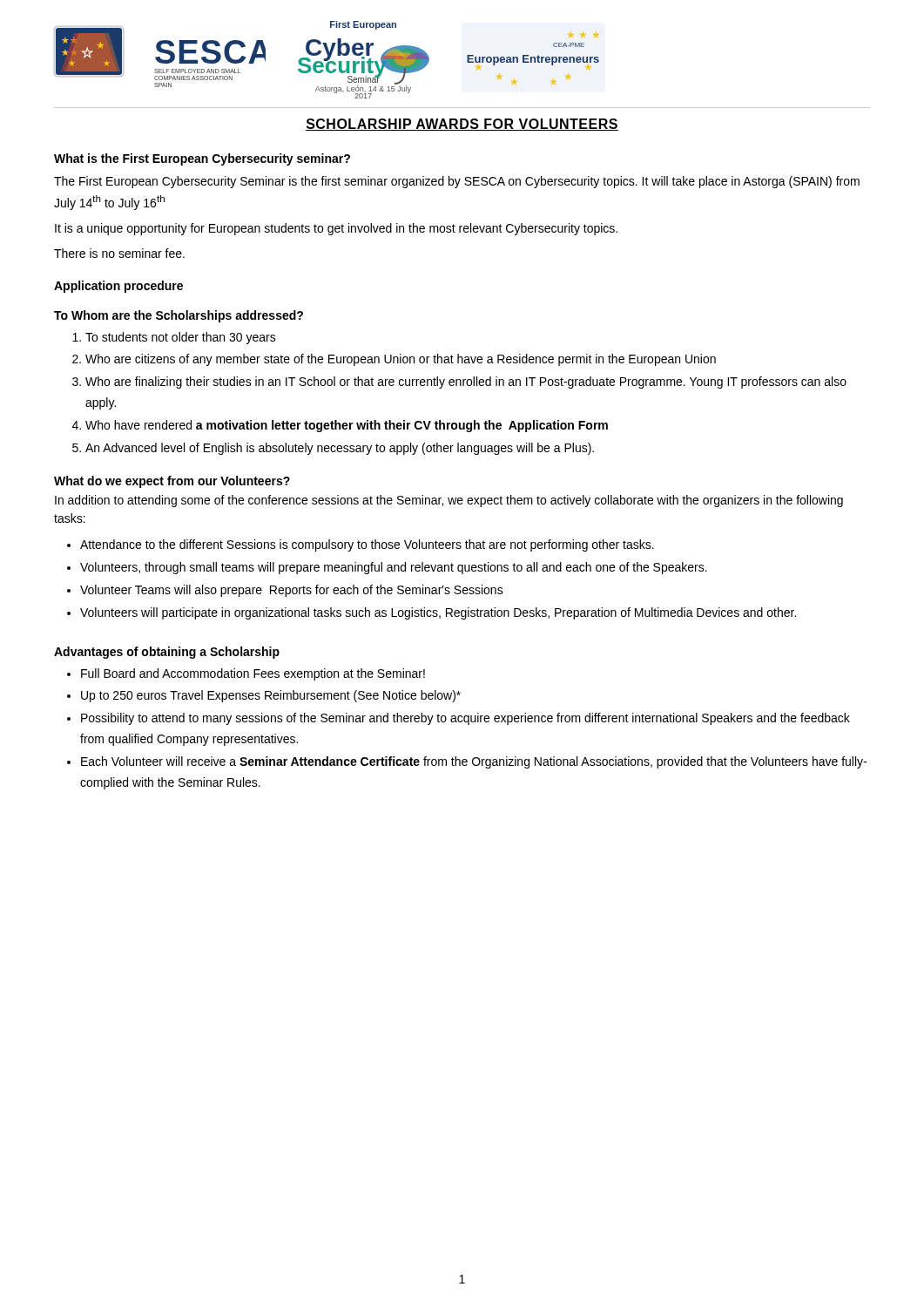The height and width of the screenshot is (1307, 924).
Task: Click on the text block that says "It is a"
Action: pyautogui.click(x=336, y=228)
